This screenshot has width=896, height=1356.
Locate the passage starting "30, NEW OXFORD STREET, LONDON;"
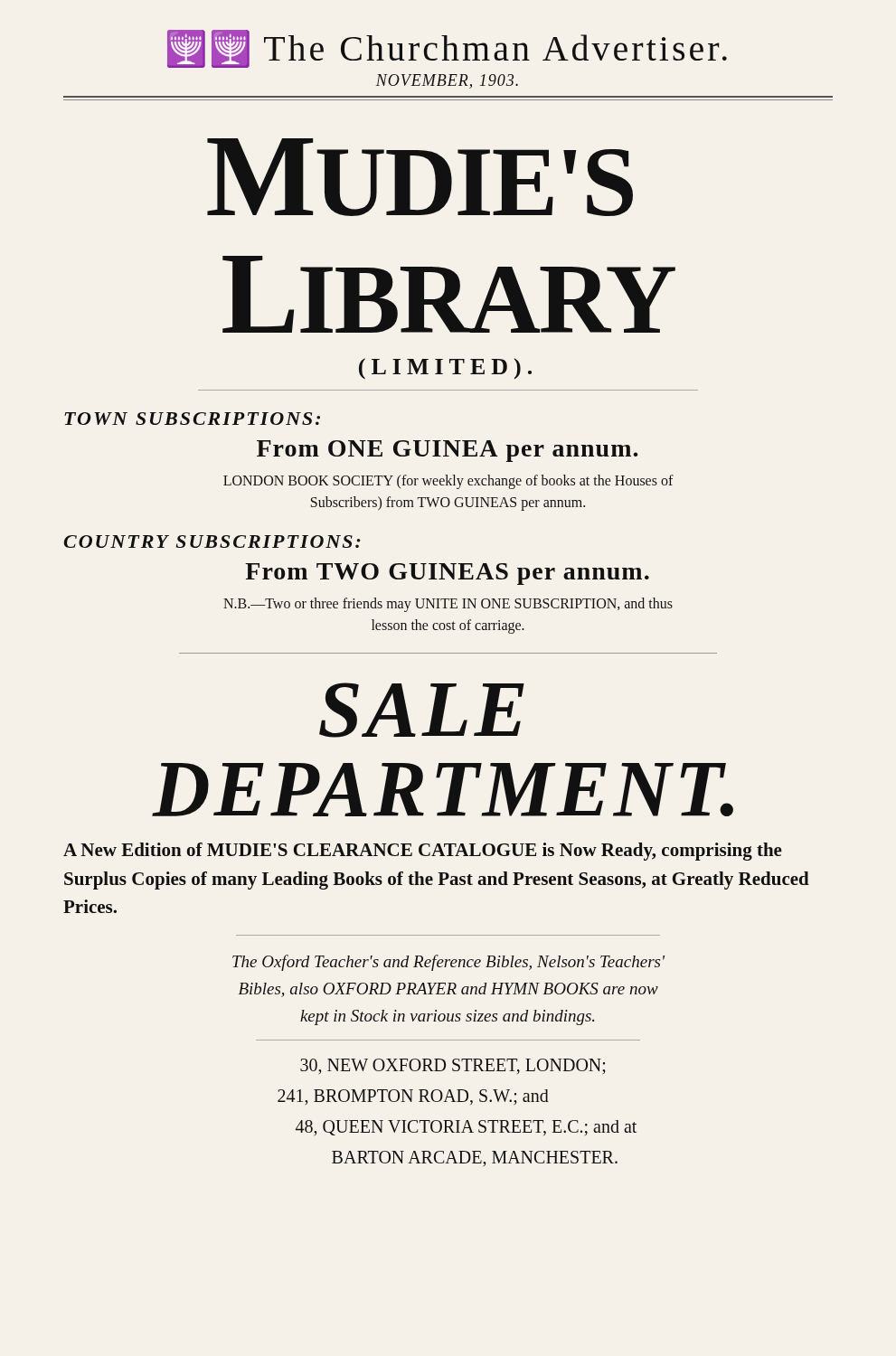click(x=448, y=1111)
